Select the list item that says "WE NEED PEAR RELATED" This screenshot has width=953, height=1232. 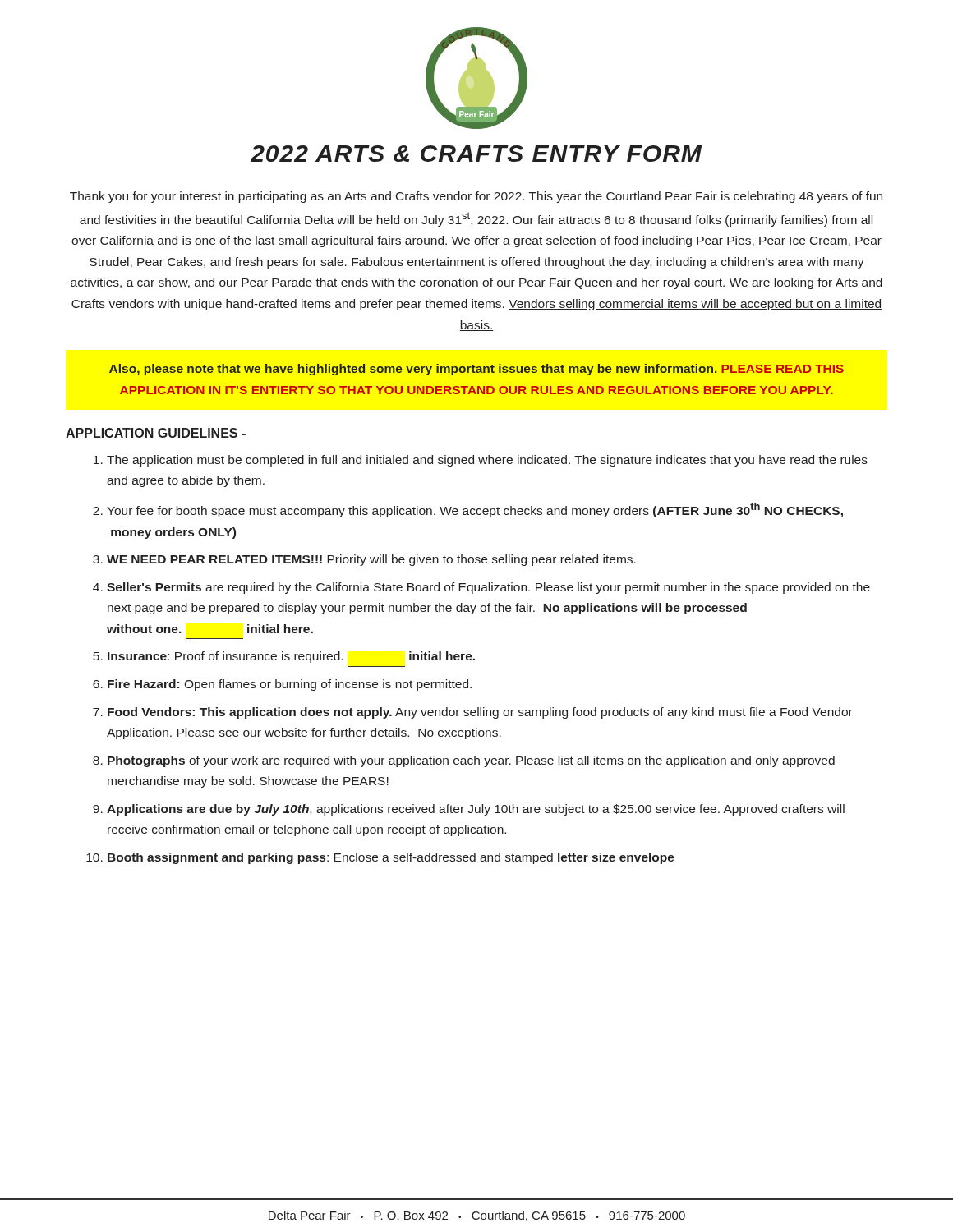pos(372,559)
